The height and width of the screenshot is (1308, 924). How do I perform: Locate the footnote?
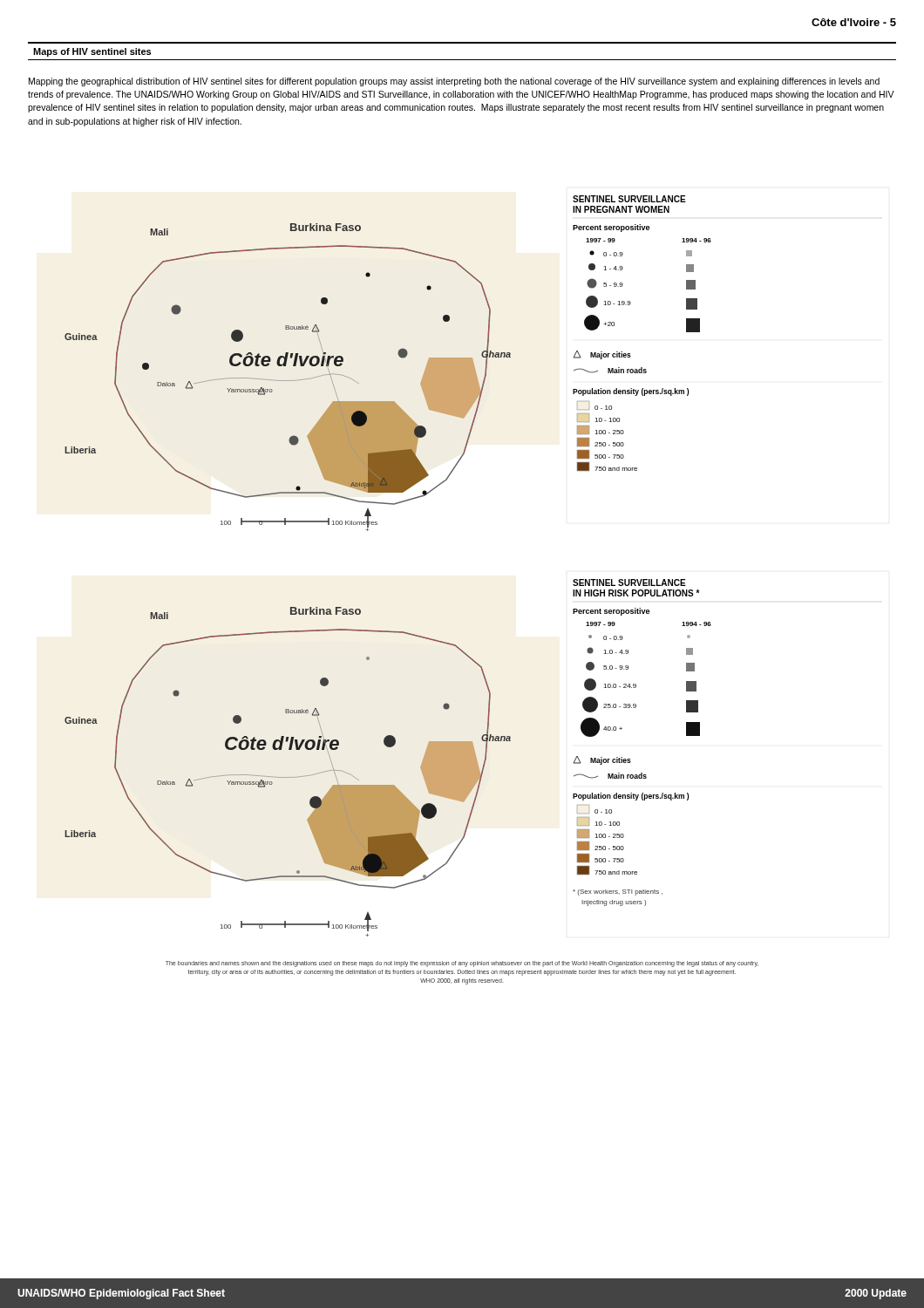coord(462,972)
